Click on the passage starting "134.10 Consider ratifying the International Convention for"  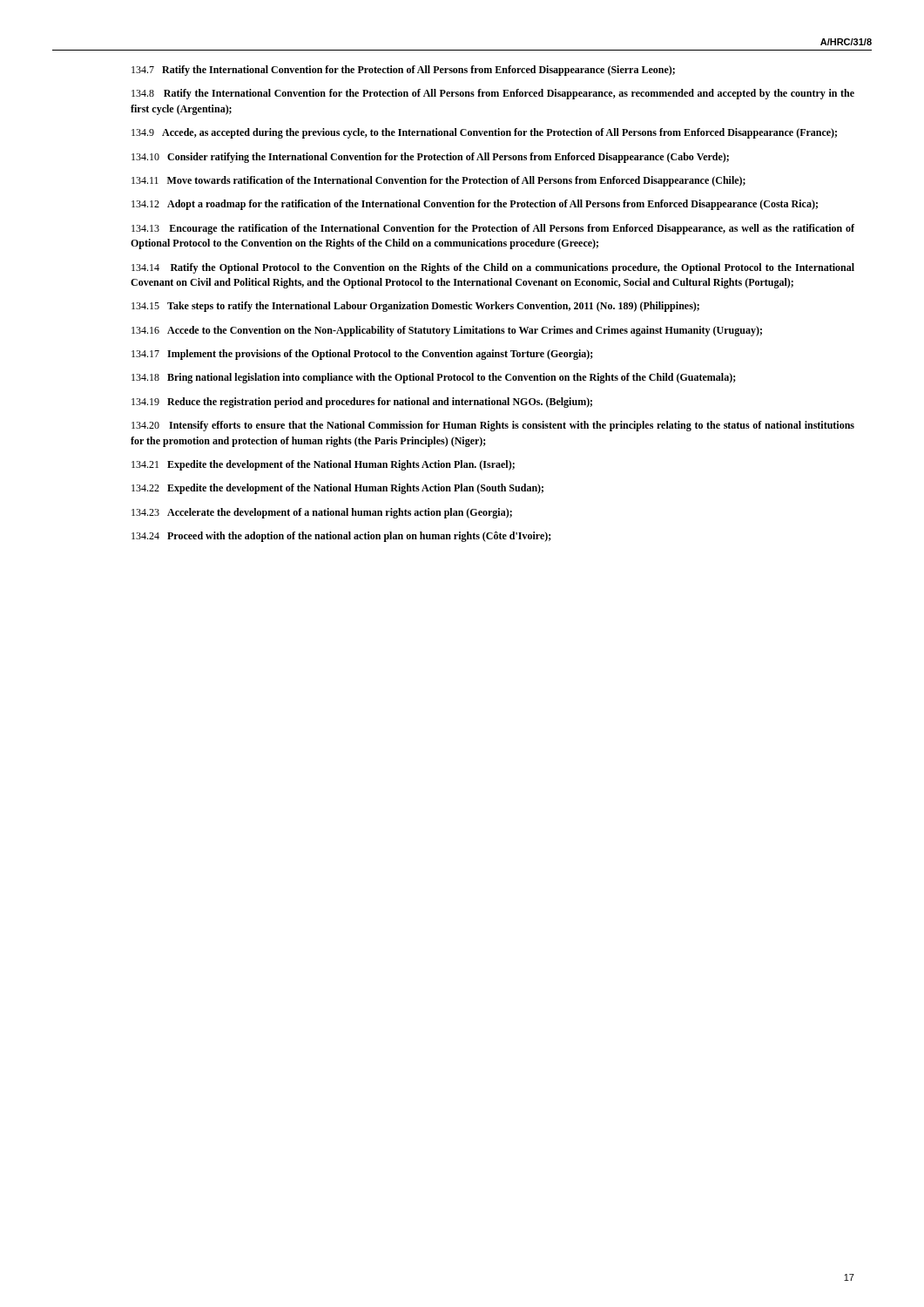(x=430, y=156)
